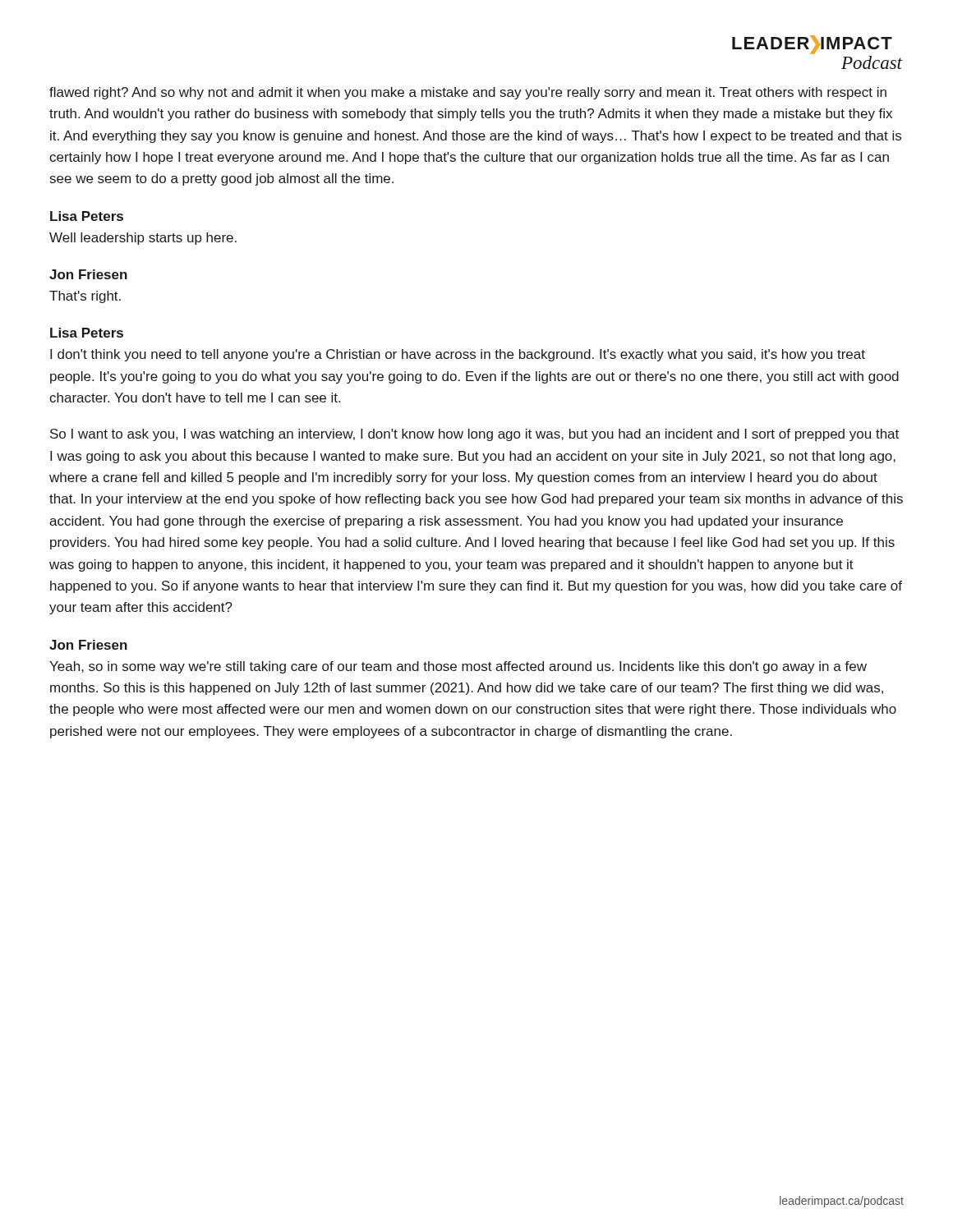Find the text block containing "Well leadership starts up"
The width and height of the screenshot is (953, 1232).
(143, 238)
